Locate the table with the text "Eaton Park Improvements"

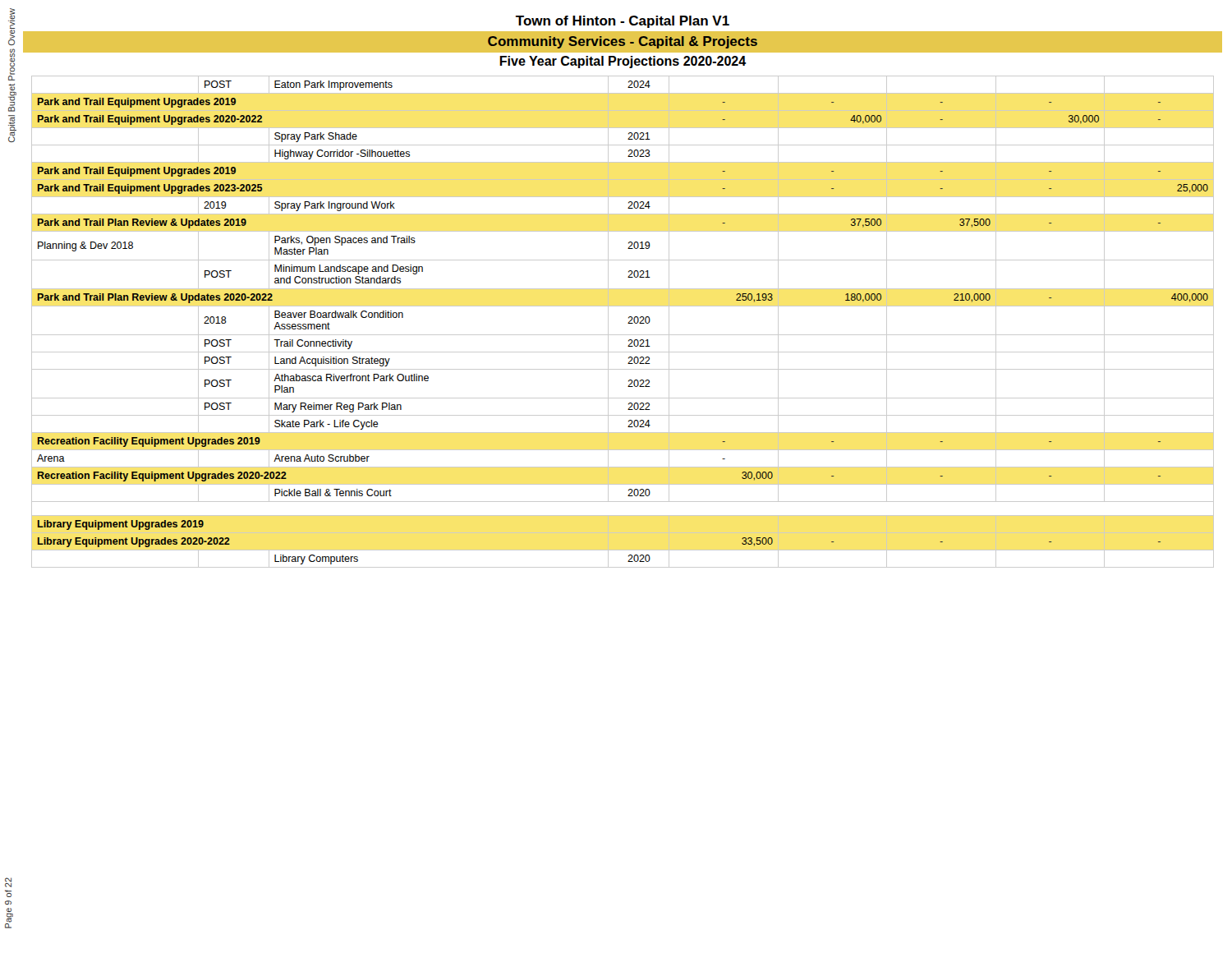(x=623, y=322)
